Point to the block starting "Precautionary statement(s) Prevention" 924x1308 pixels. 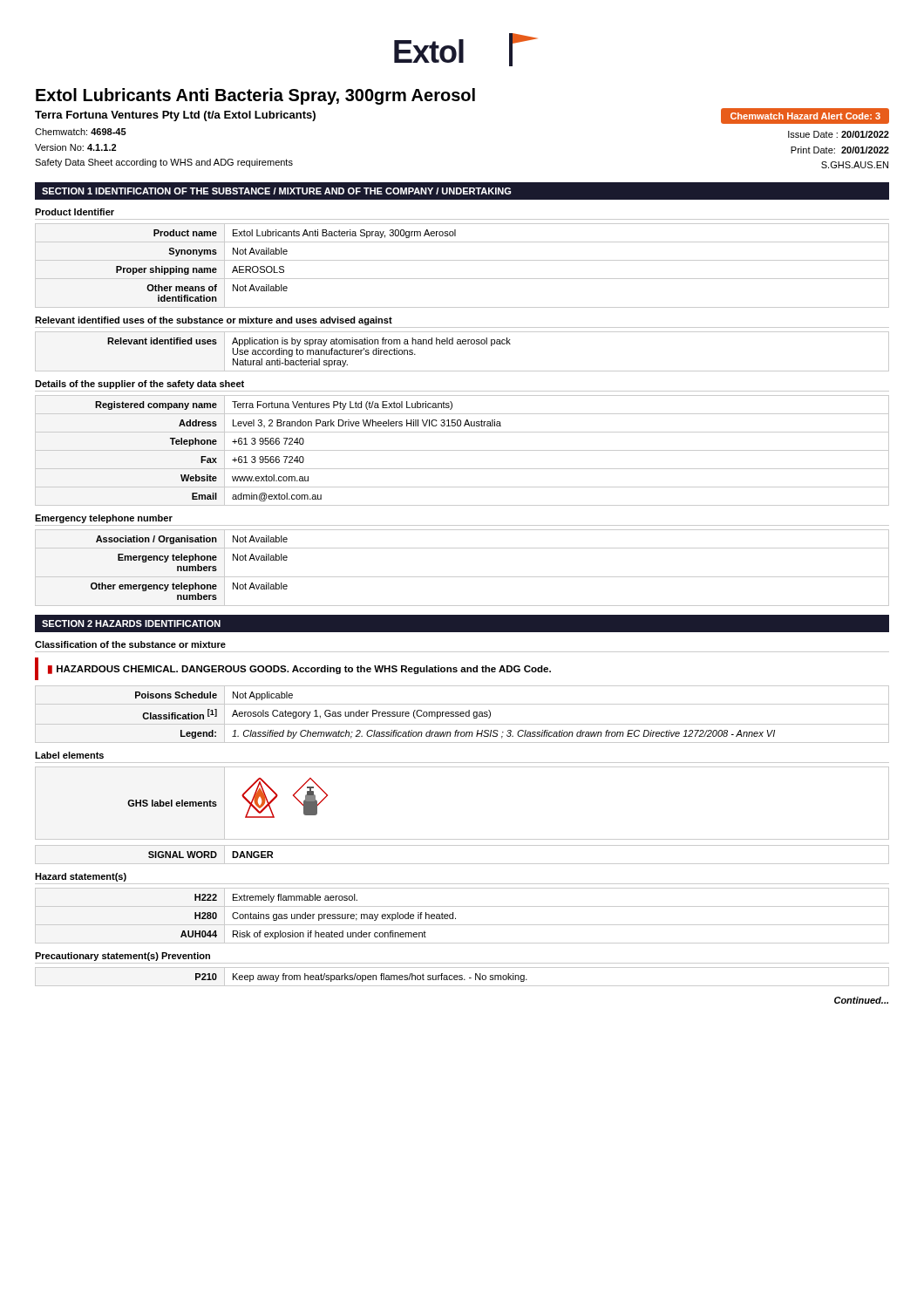[123, 956]
